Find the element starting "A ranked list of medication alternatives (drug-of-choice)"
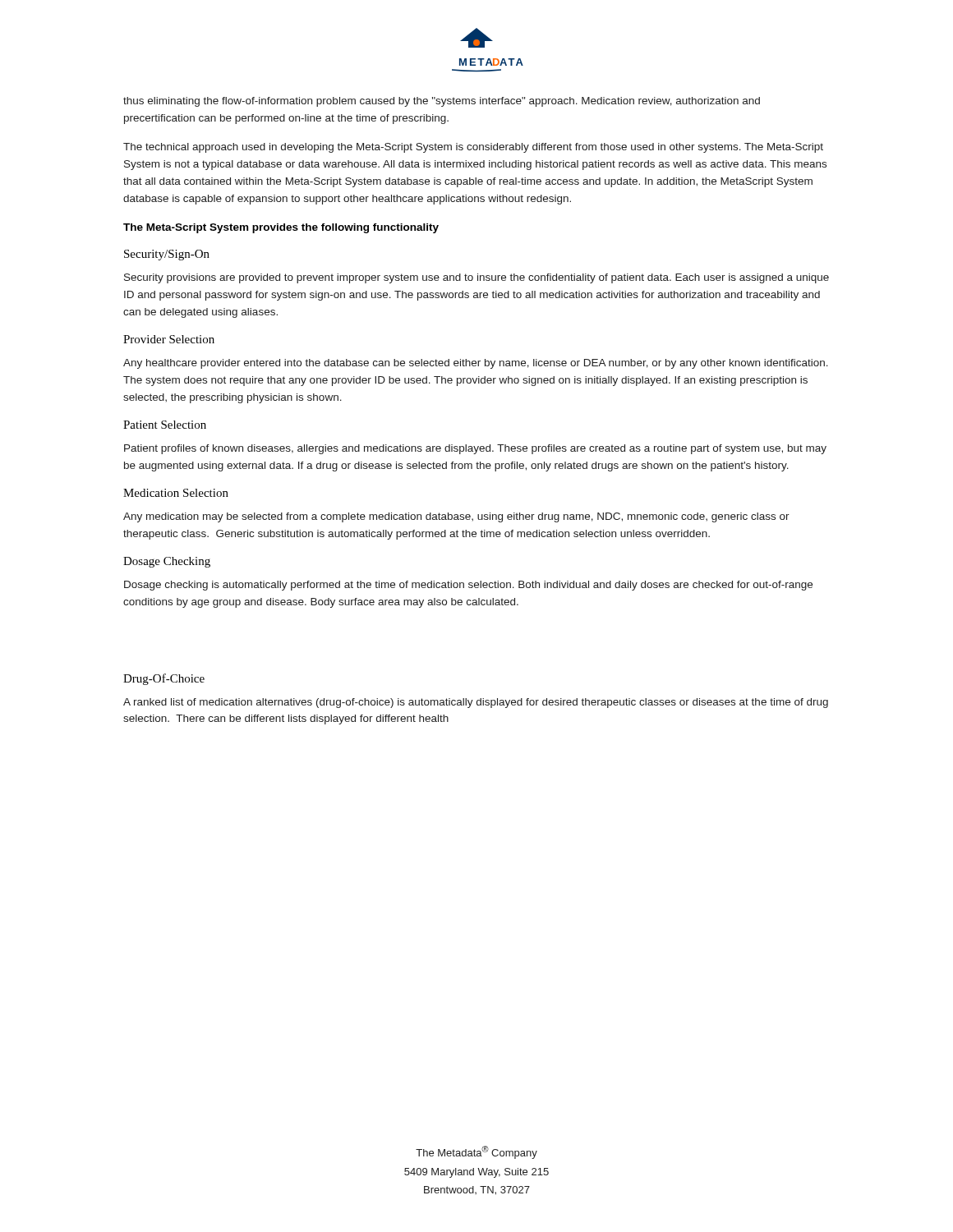This screenshot has width=953, height=1232. coord(476,710)
